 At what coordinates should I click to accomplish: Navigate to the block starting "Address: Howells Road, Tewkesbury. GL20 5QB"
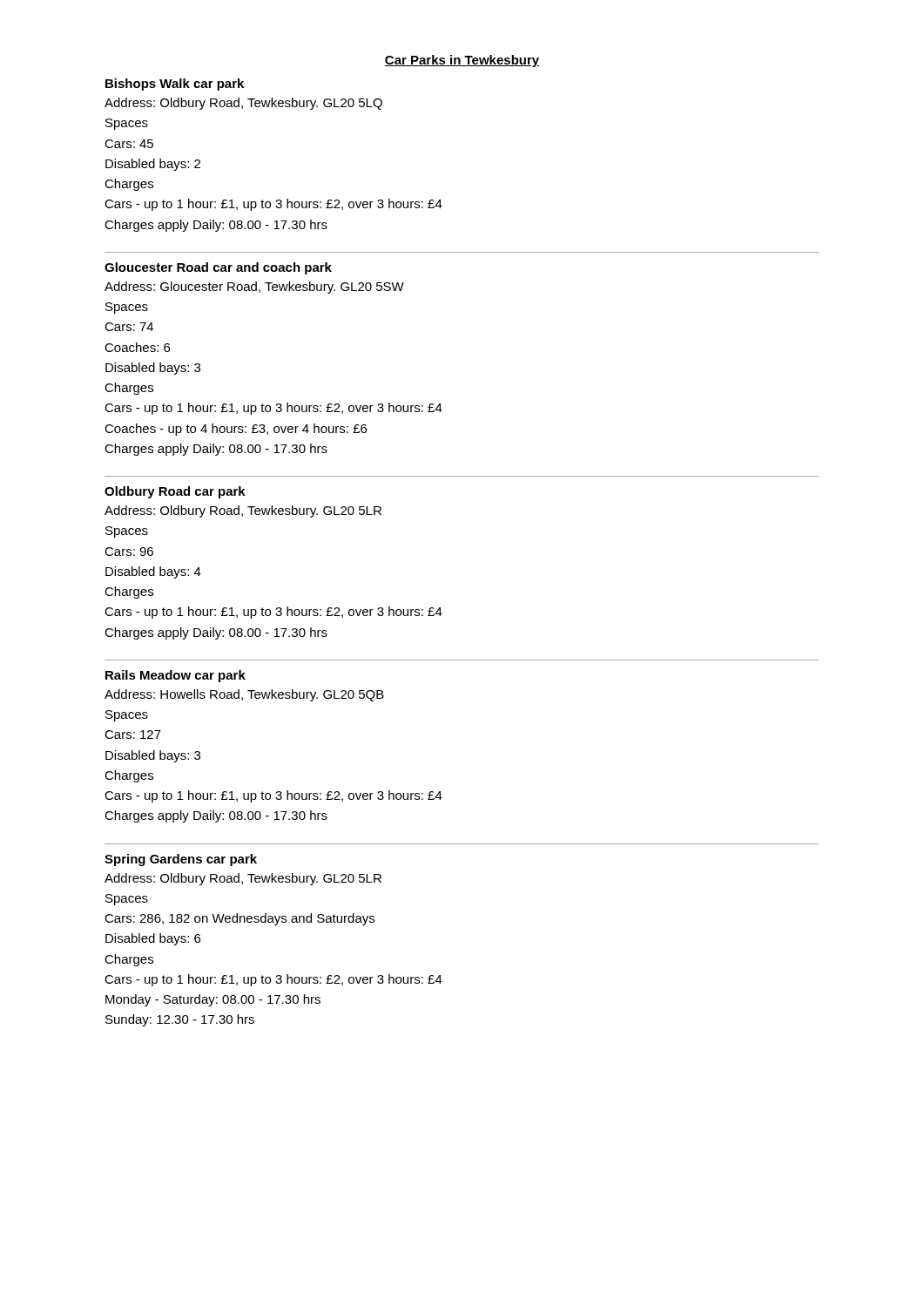coord(244,695)
